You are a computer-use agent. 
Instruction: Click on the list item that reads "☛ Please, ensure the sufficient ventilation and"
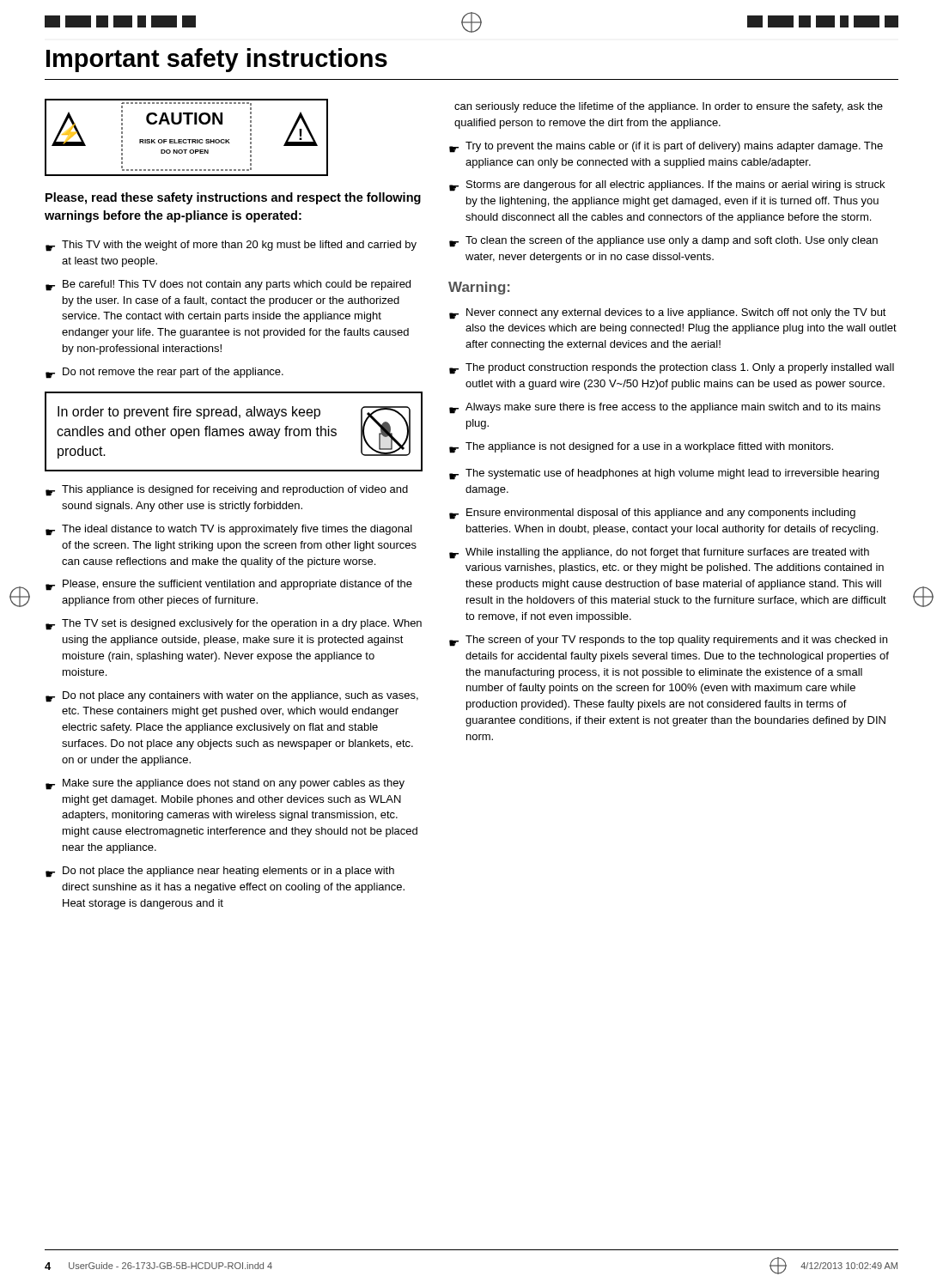pyautogui.click(x=234, y=593)
